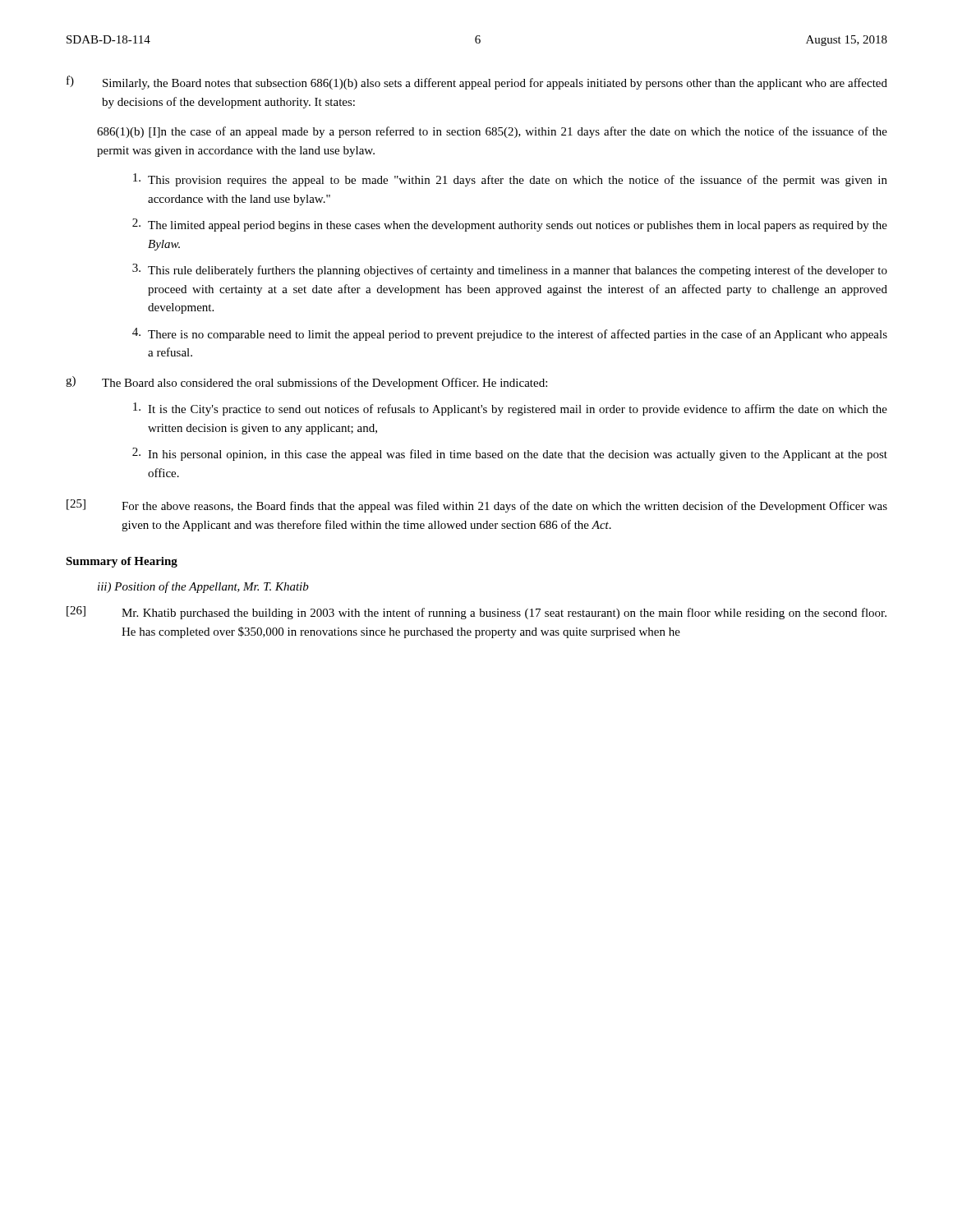Find the text starting "3. This rule deliberately furthers"
The image size is (953, 1232).
[501, 289]
